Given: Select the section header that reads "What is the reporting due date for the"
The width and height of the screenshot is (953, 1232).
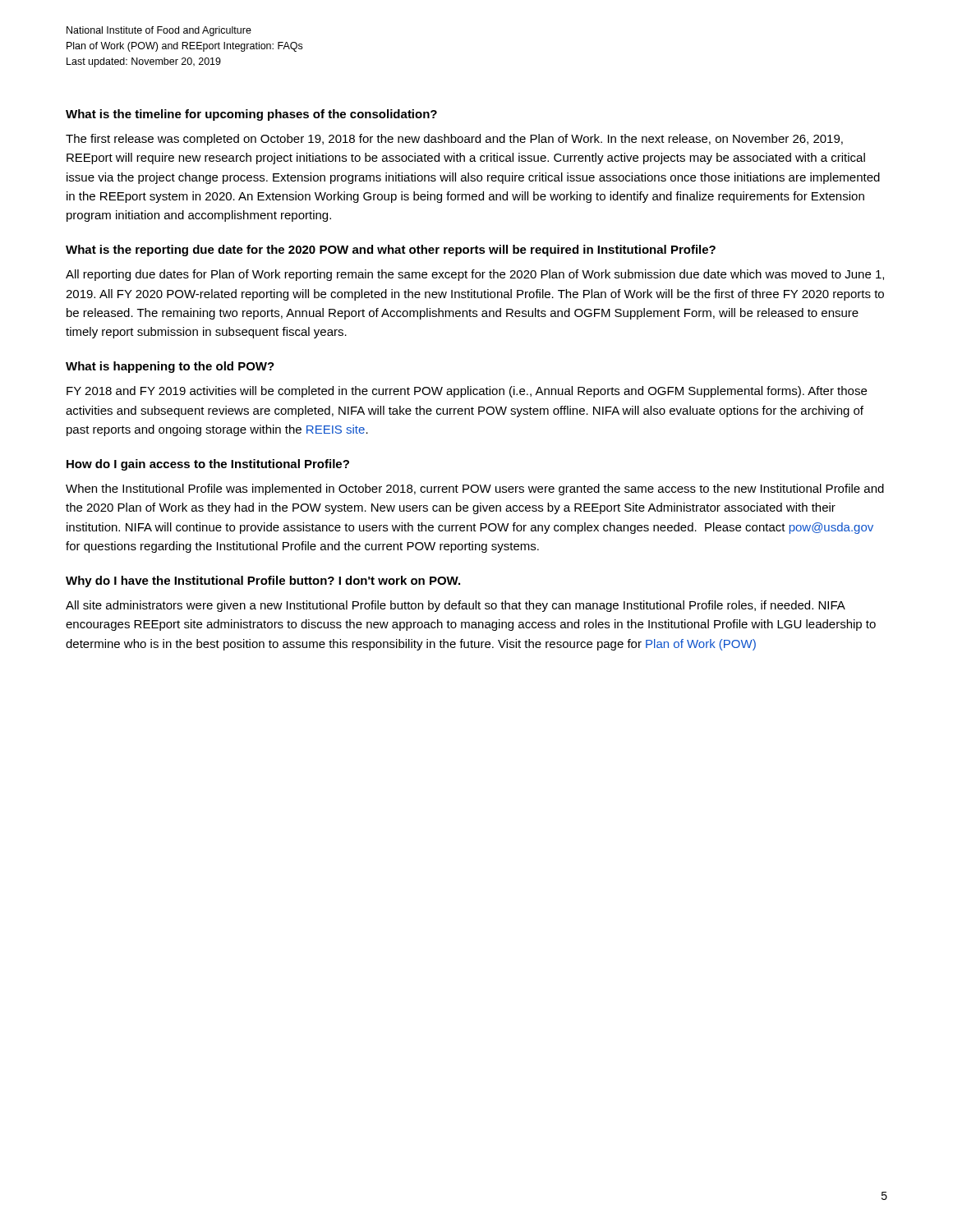Looking at the screenshot, I should pyautogui.click(x=391, y=249).
